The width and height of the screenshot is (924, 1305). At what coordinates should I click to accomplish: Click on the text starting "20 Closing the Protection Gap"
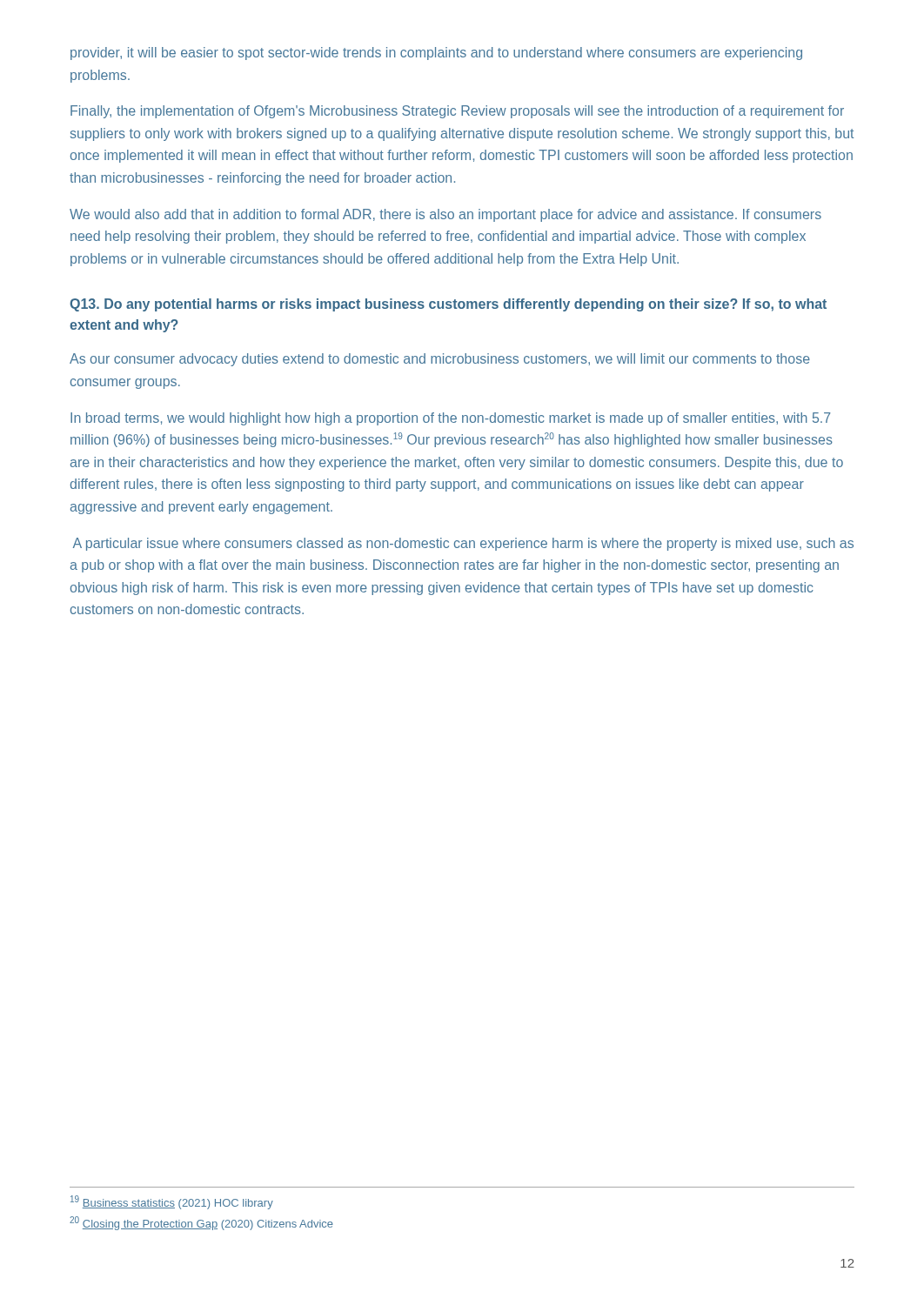coord(201,1223)
